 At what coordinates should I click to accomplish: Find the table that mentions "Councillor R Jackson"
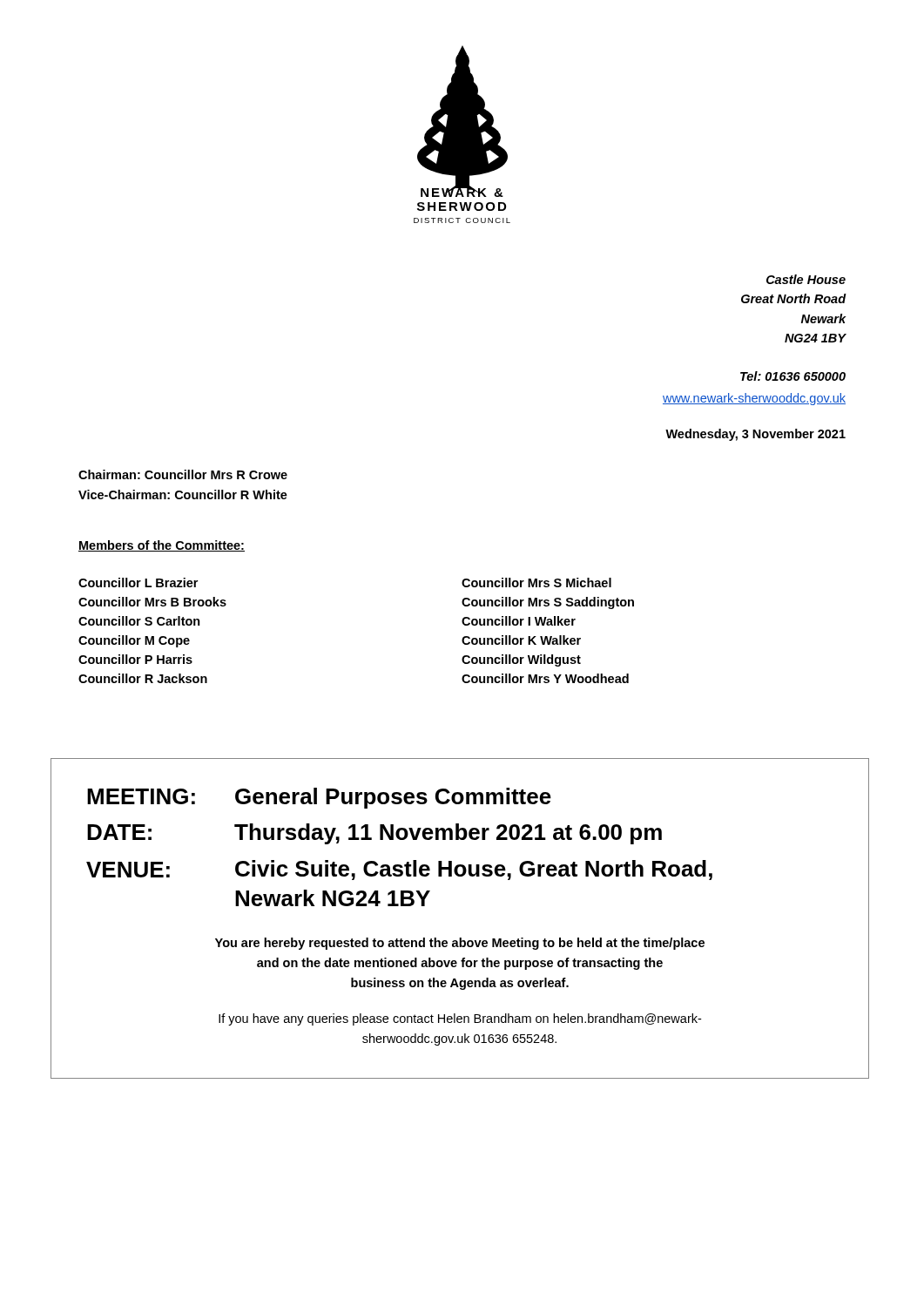462,631
